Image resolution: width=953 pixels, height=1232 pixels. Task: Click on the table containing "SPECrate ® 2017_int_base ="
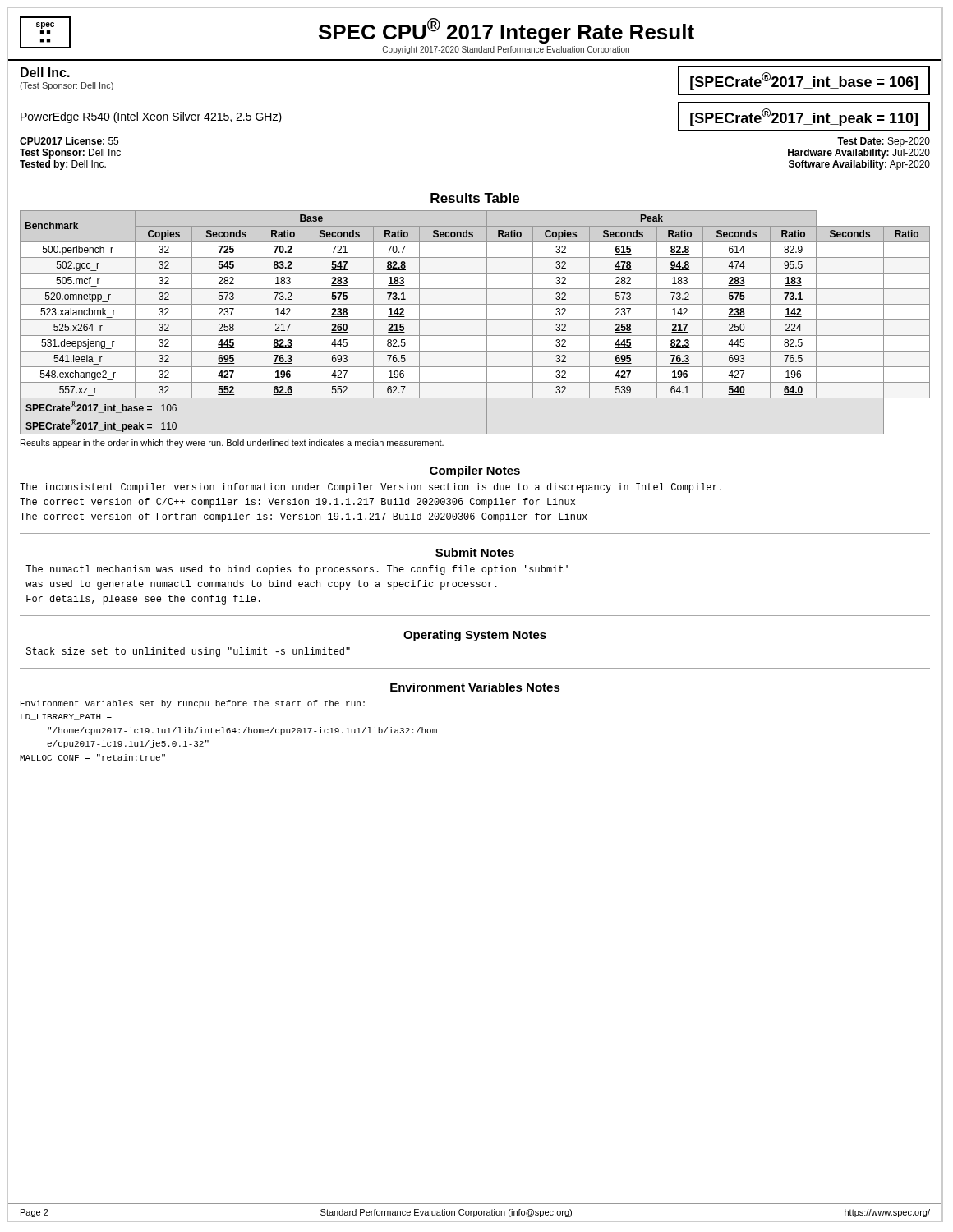[x=475, y=322]
